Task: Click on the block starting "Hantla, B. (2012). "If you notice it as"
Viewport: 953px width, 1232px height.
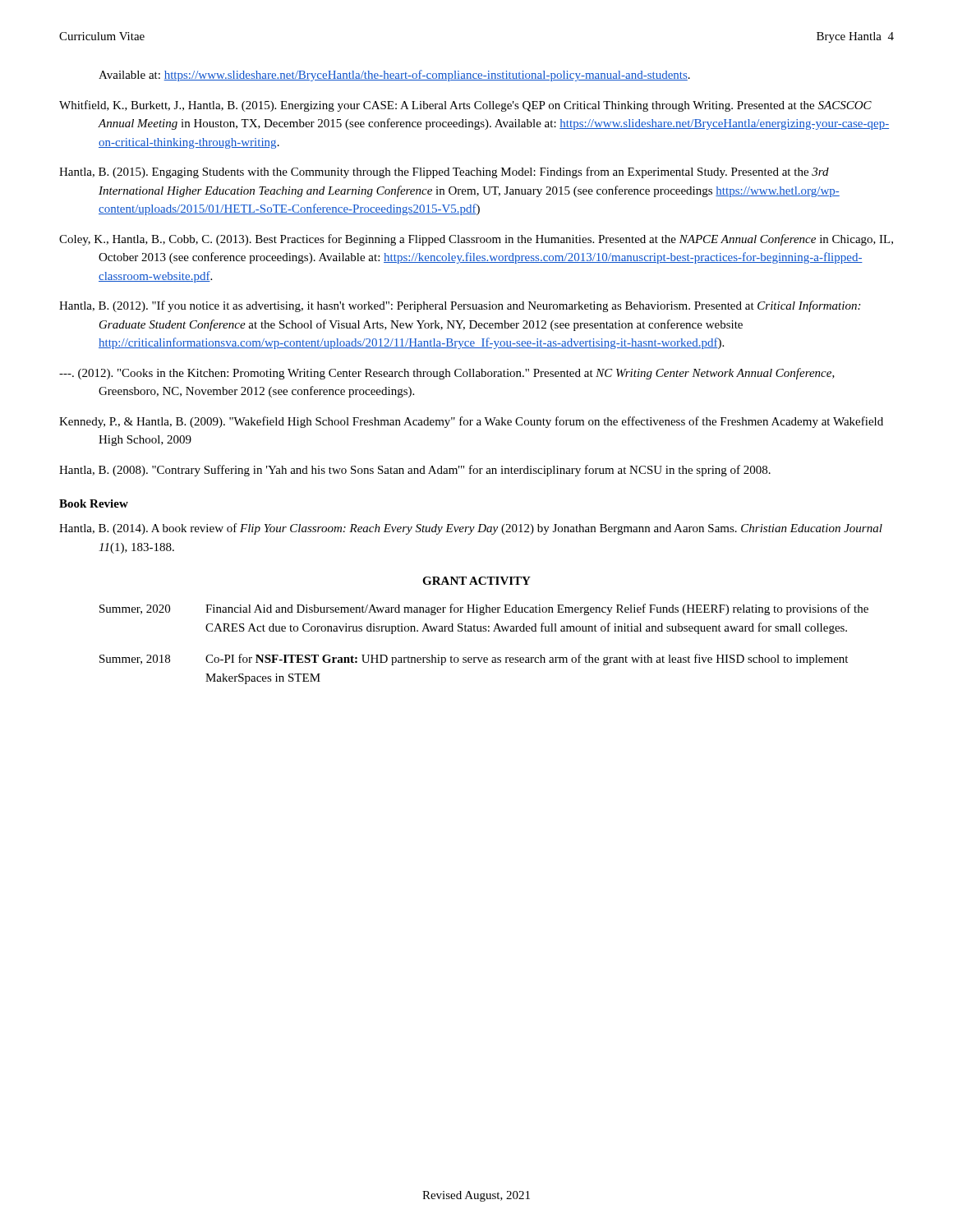Action: [x=460, y=324]
